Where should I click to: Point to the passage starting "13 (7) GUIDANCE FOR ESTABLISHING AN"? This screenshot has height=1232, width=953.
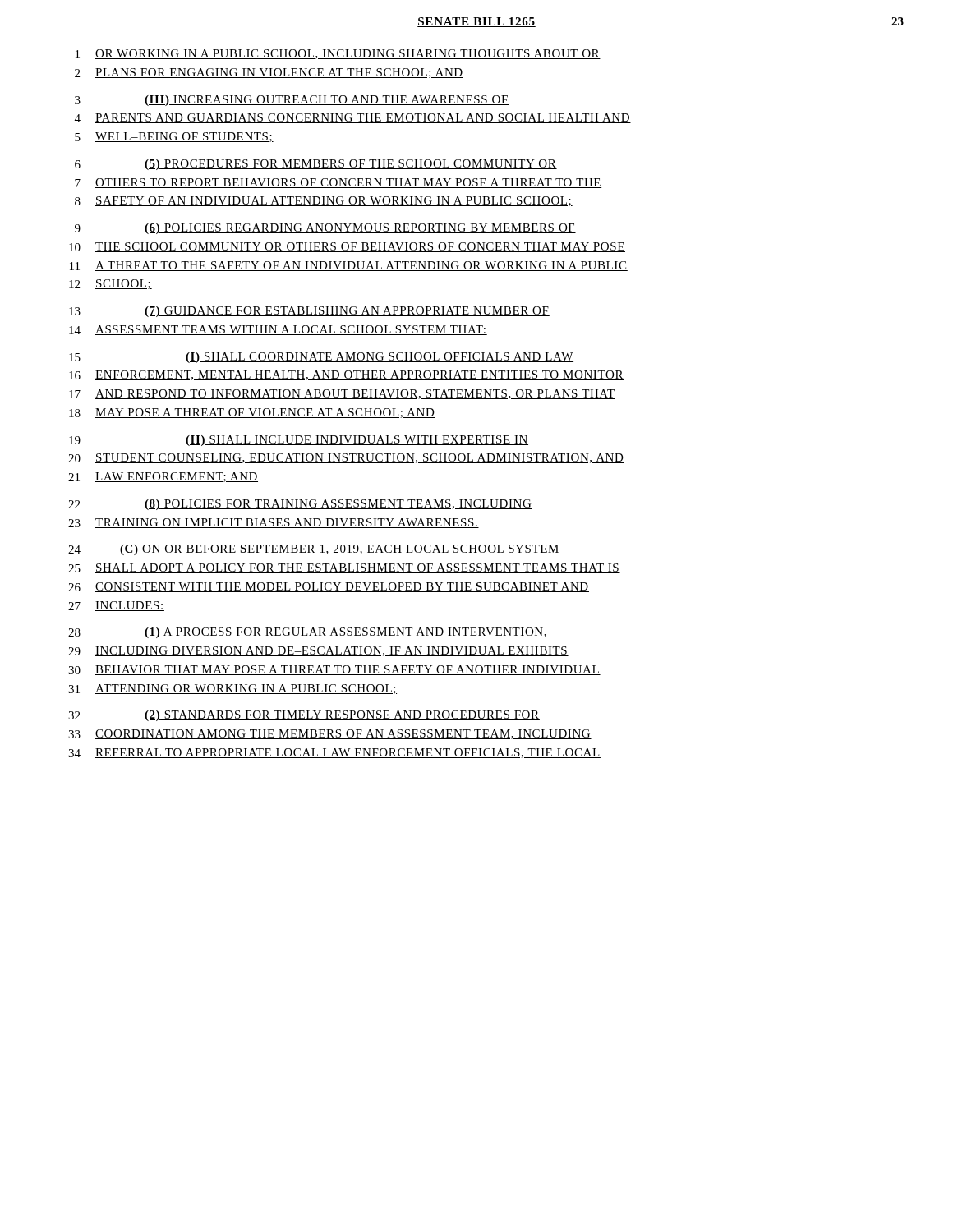click(476, 312)
